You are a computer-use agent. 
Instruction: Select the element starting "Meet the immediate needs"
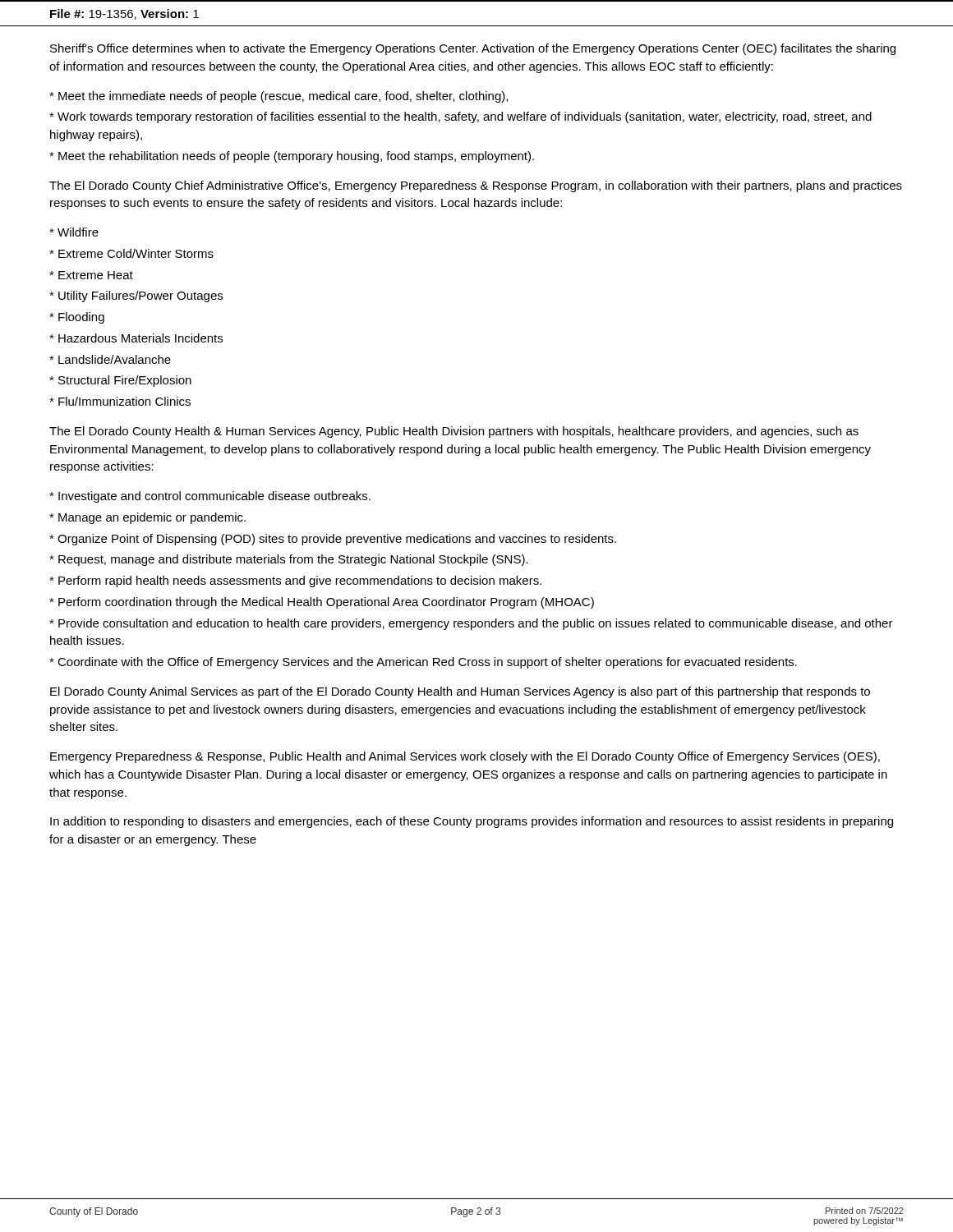[x=279, y=95]
